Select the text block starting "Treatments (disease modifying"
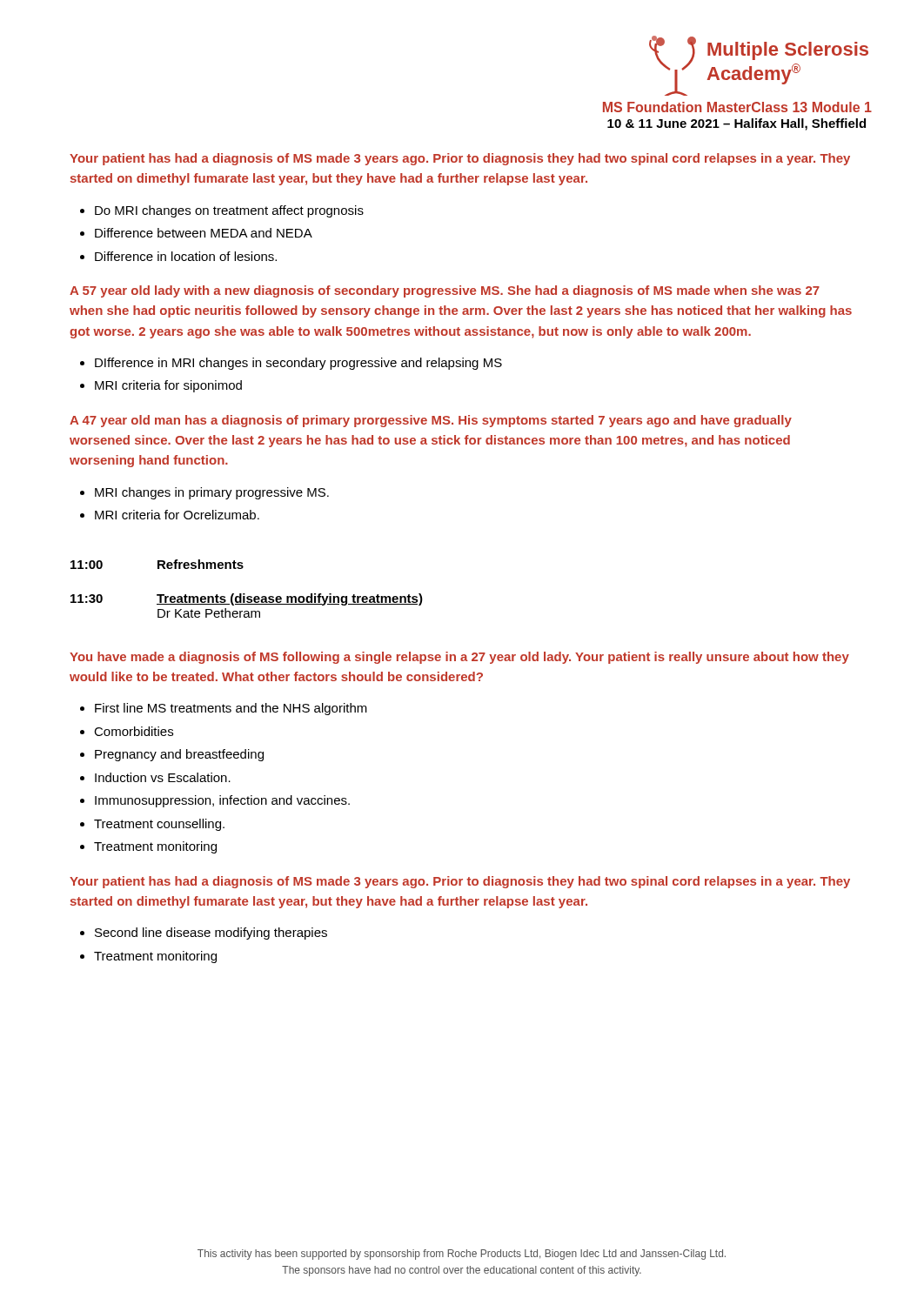The width and height of the screenshot is (924, 1305). (x=290, y=599)
